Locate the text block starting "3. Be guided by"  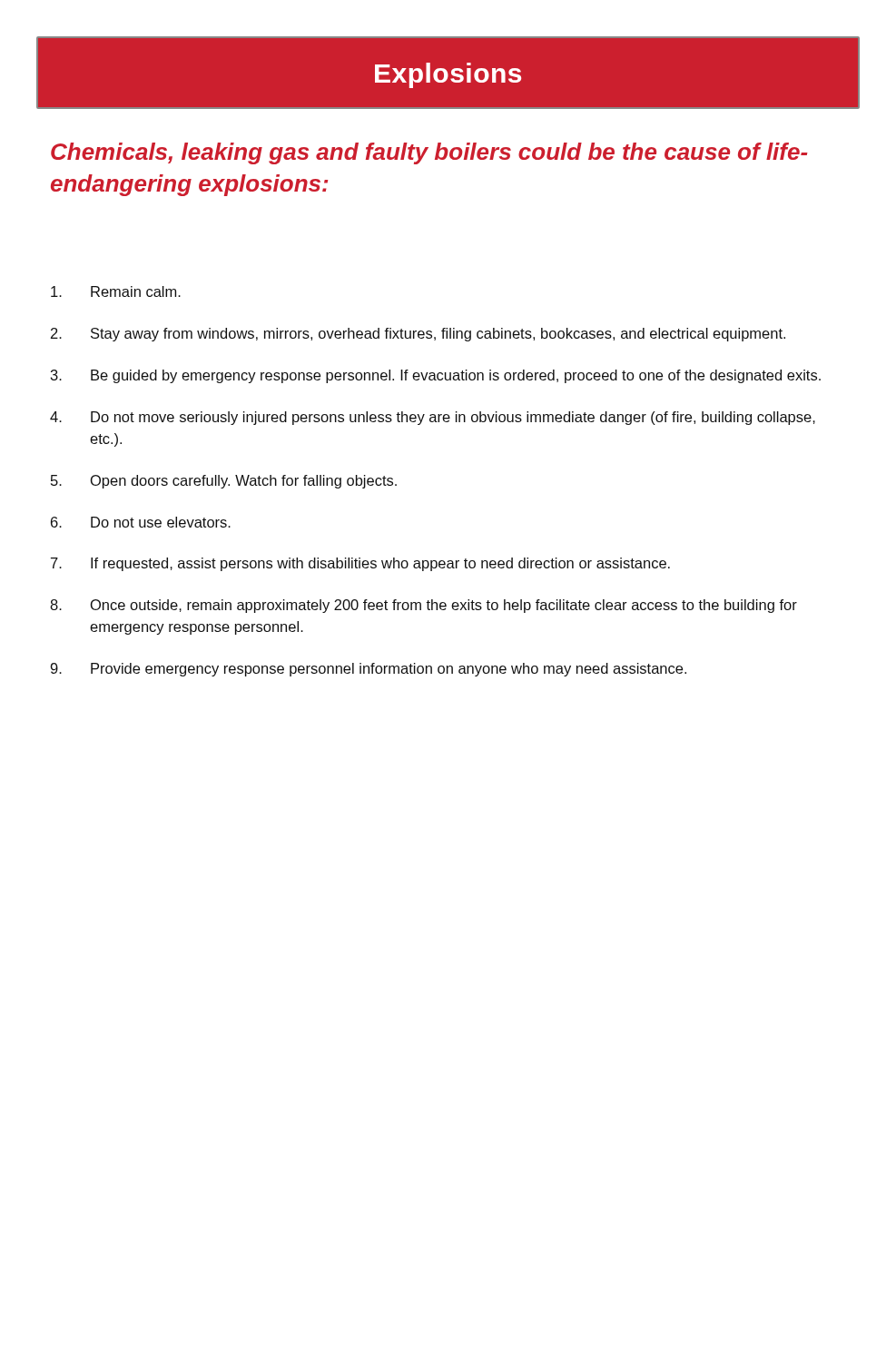(x=437, y=376)
